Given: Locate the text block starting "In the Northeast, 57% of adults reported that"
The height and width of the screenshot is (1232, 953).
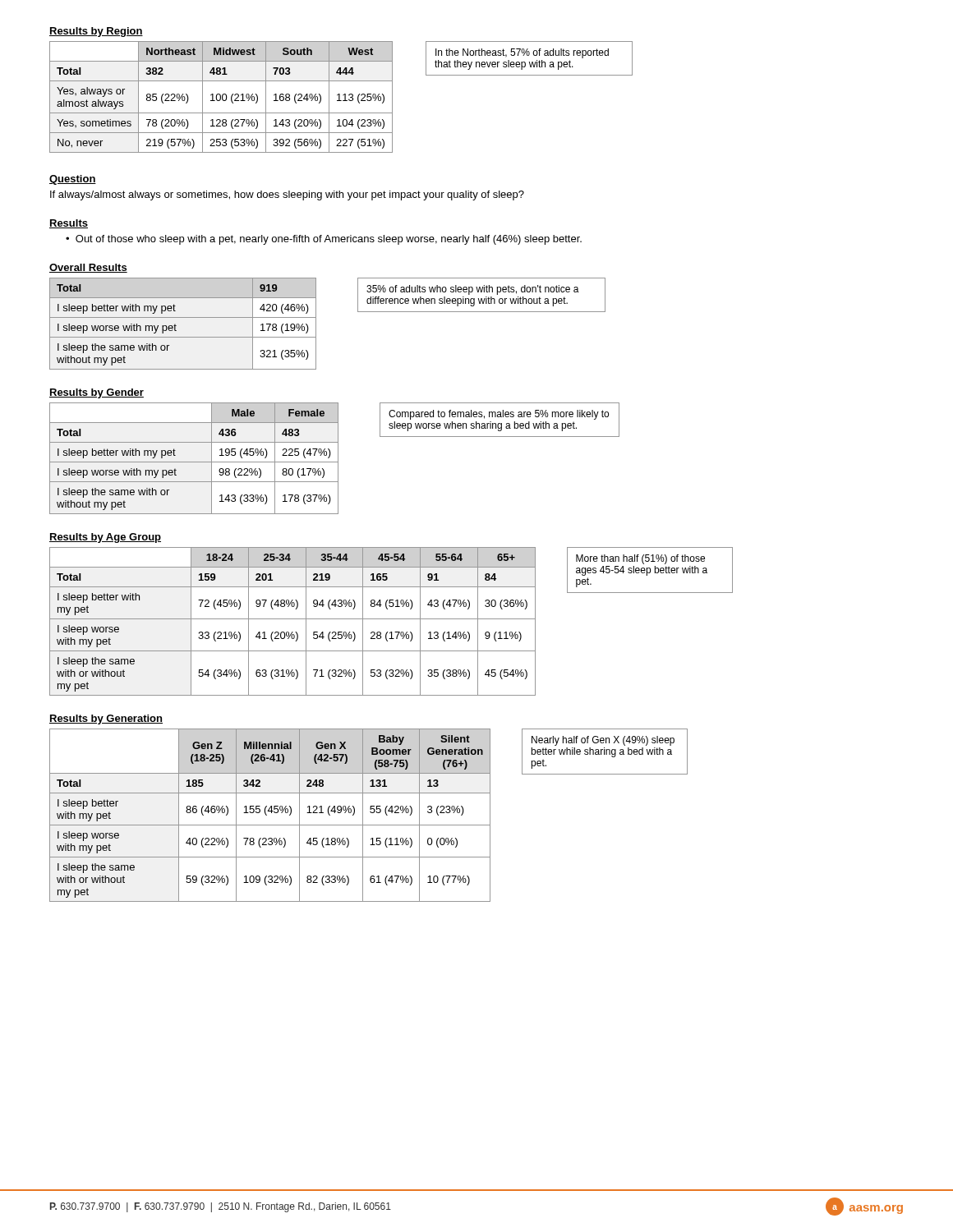Looking at the screenshot, I should pyautogui.click(x=522, y=58).
